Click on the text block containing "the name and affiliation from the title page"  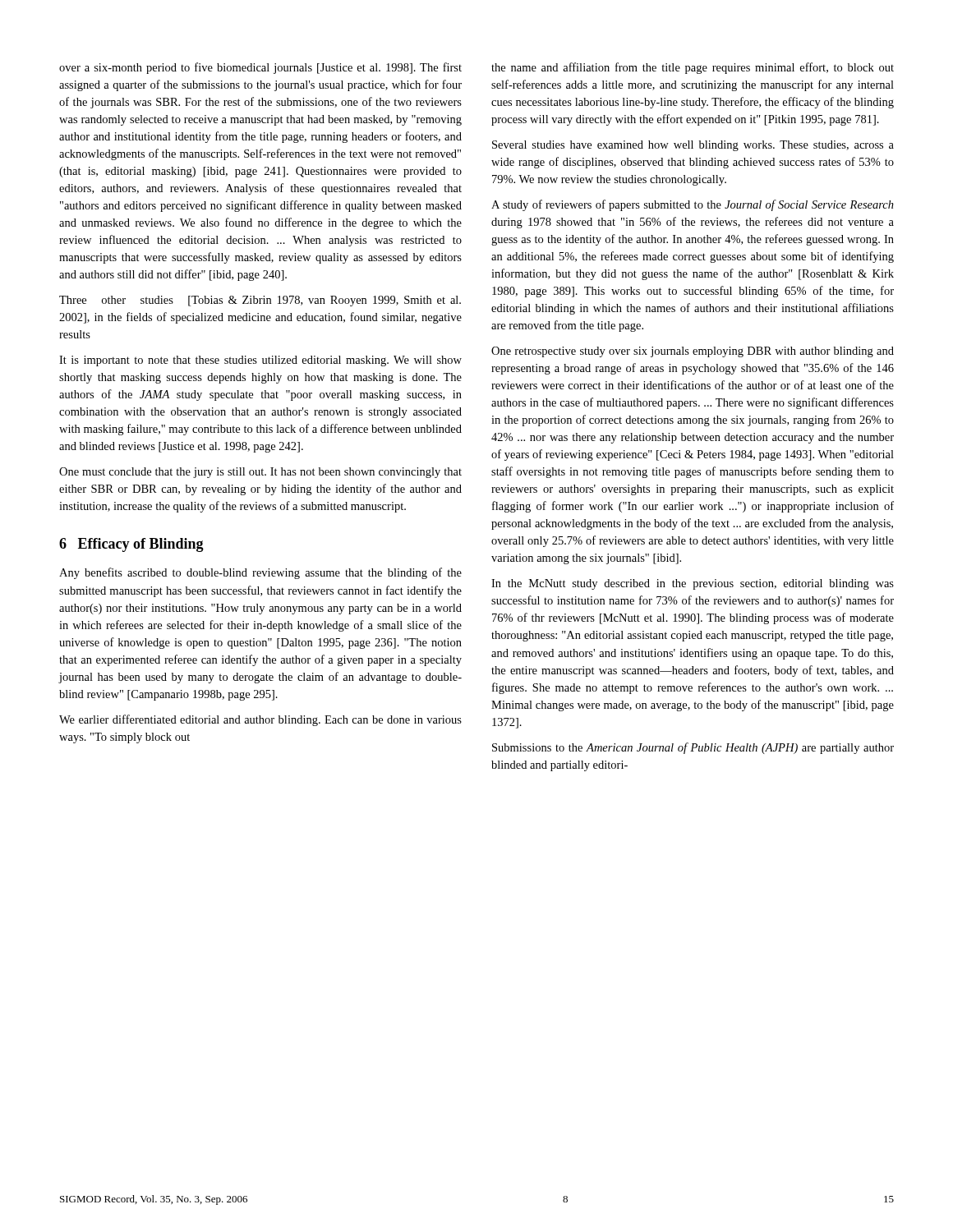693,94
